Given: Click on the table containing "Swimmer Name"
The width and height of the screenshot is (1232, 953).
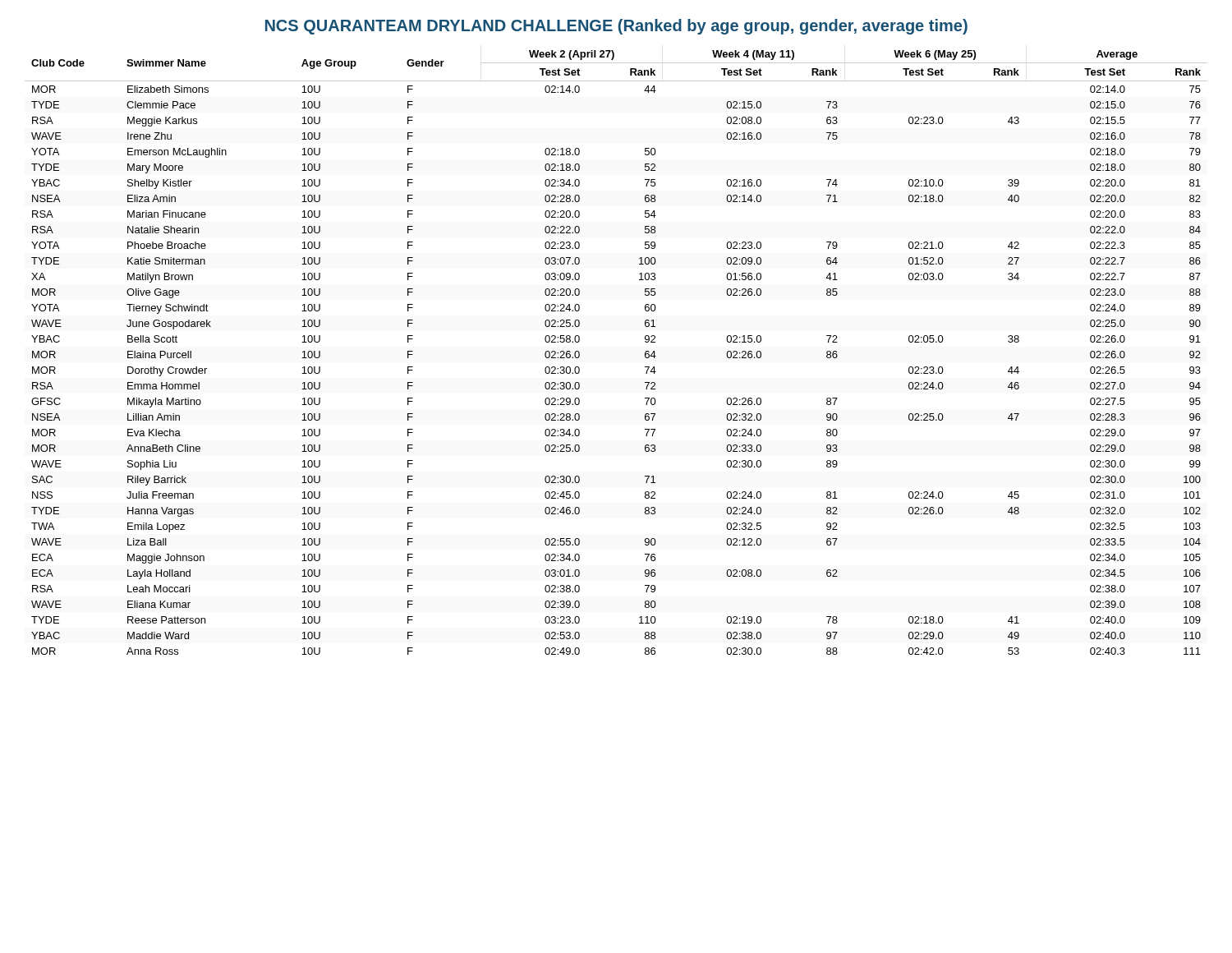Looking at the screenshot, I should (616, 352).
